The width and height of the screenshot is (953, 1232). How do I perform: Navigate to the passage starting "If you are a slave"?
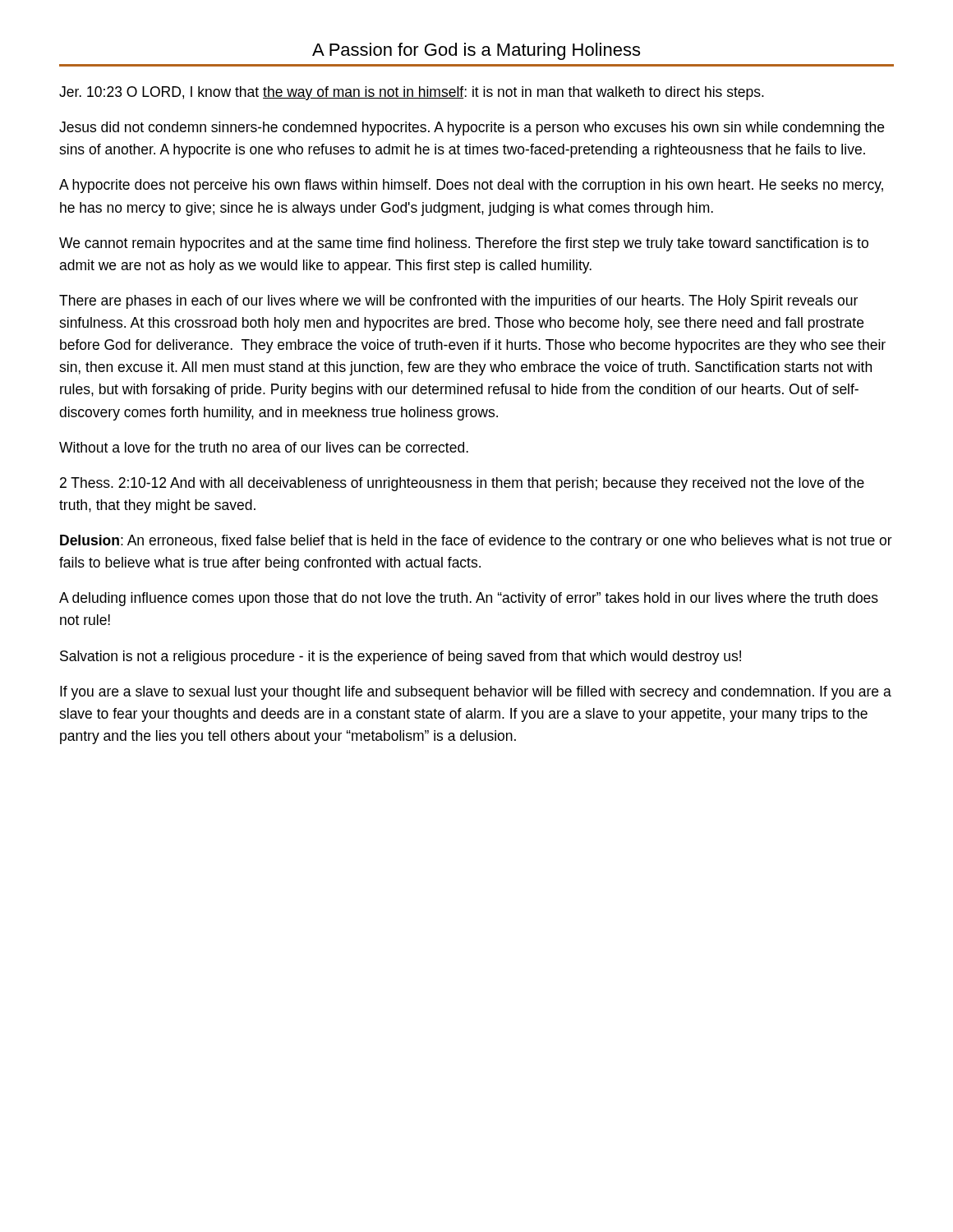[x=475, y=714]
